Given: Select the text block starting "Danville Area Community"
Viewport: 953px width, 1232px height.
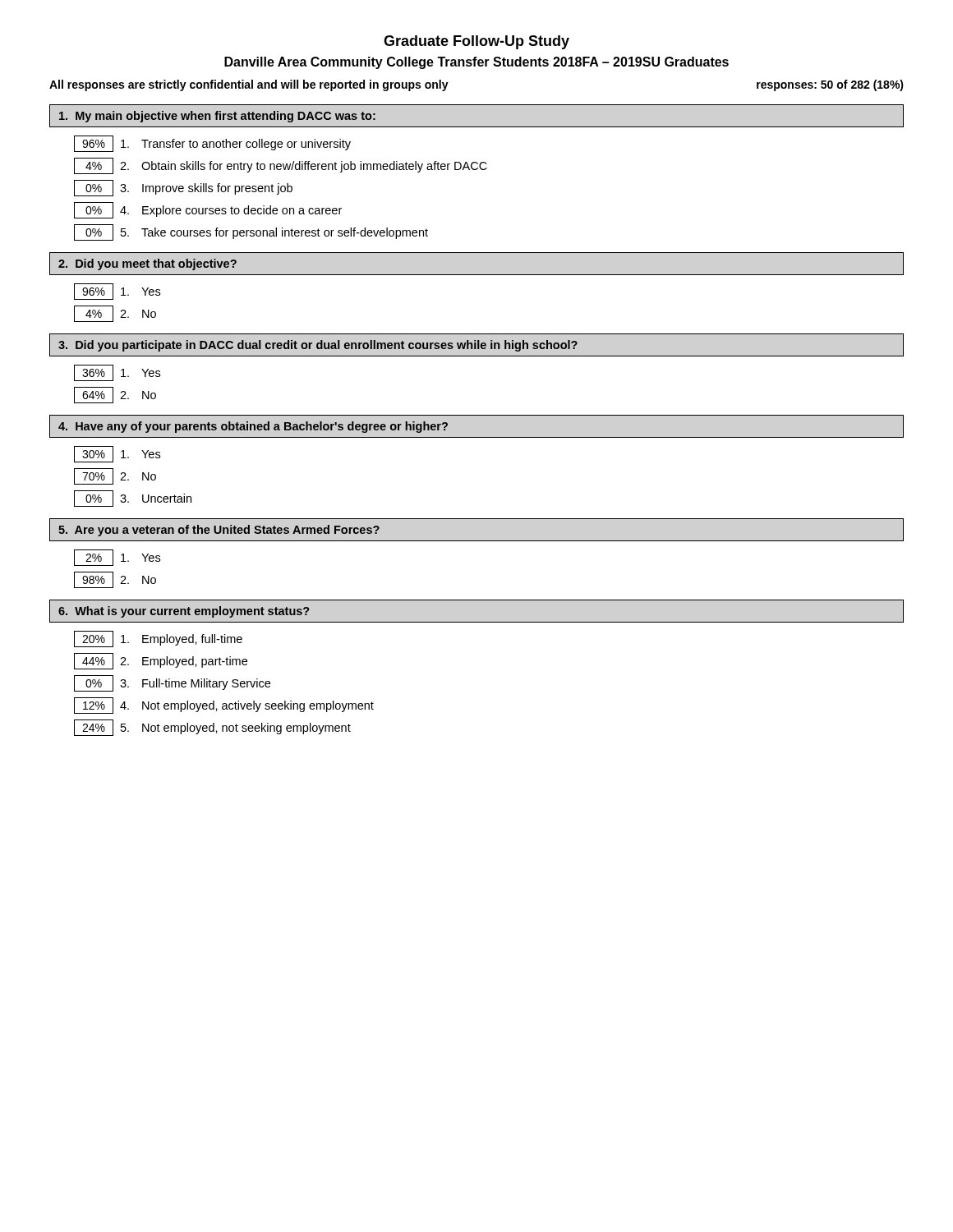Looking at the screenshot, I should 476,62.
